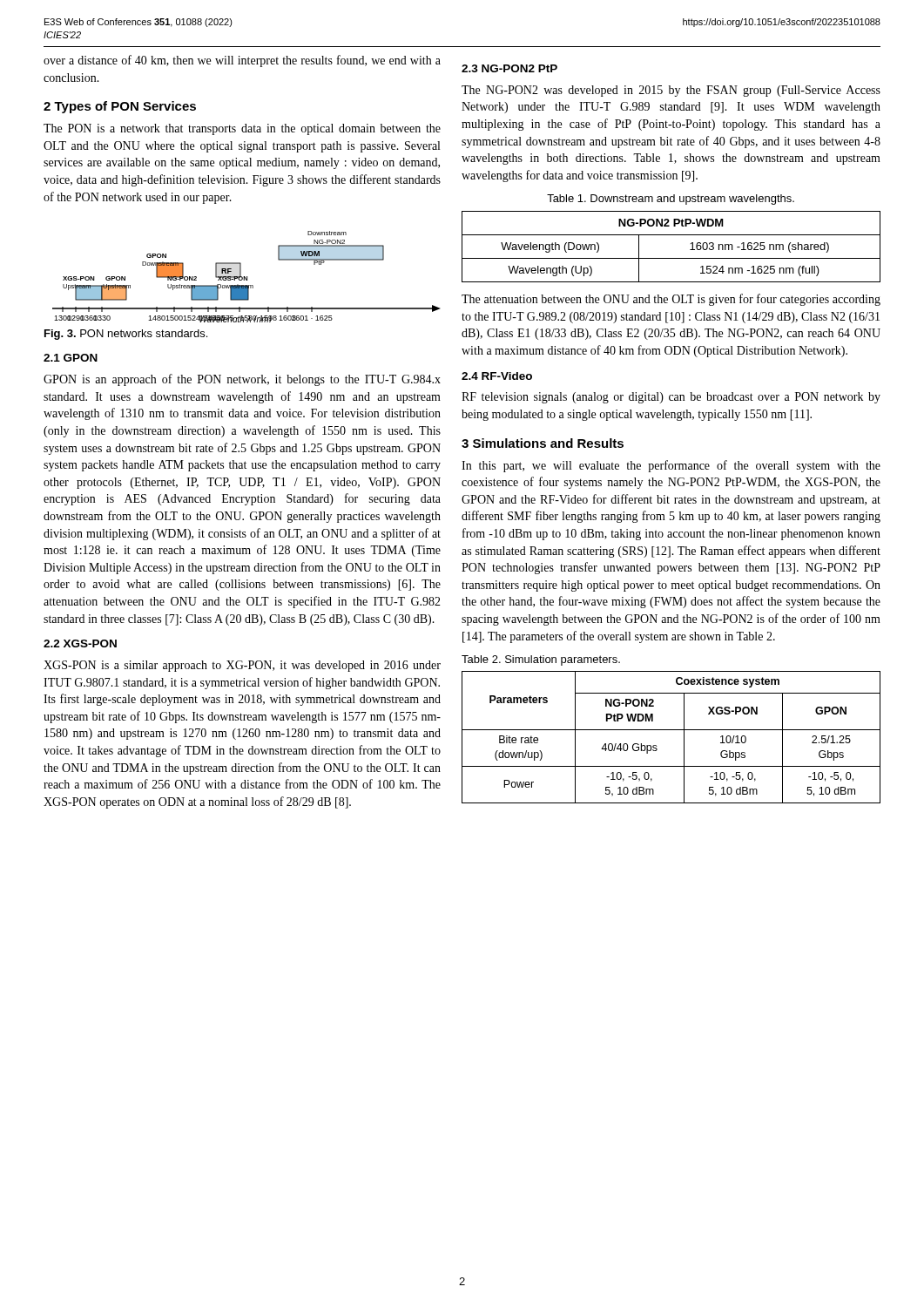Image resolution: width=924 pixels, height=1307 pixels.
Task: Point to the block beginning "RF television signals (analog or digital) can be"
Action: [671, 406]
